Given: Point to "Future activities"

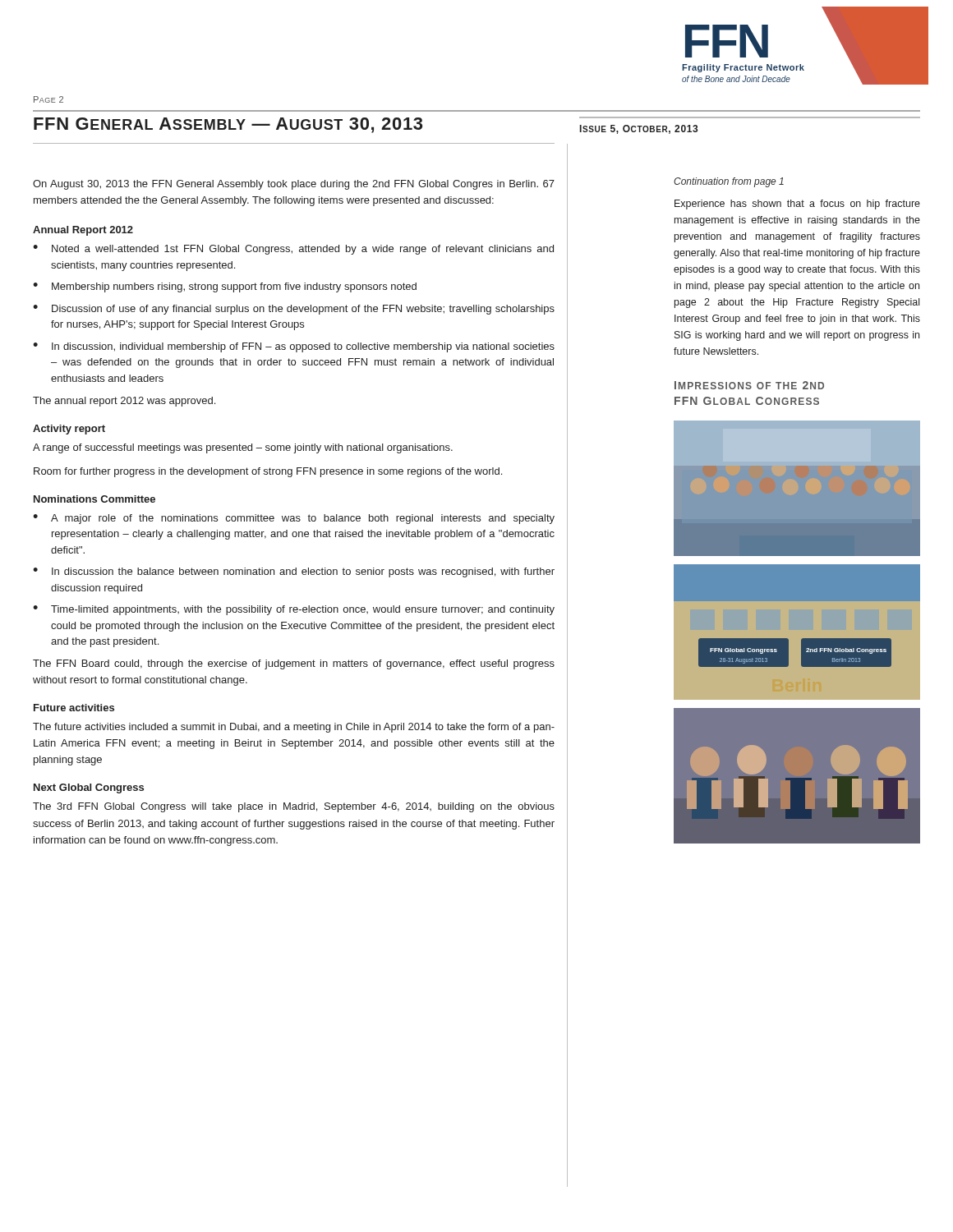Looking at the screenshot, I should click(x=74, y=708).
